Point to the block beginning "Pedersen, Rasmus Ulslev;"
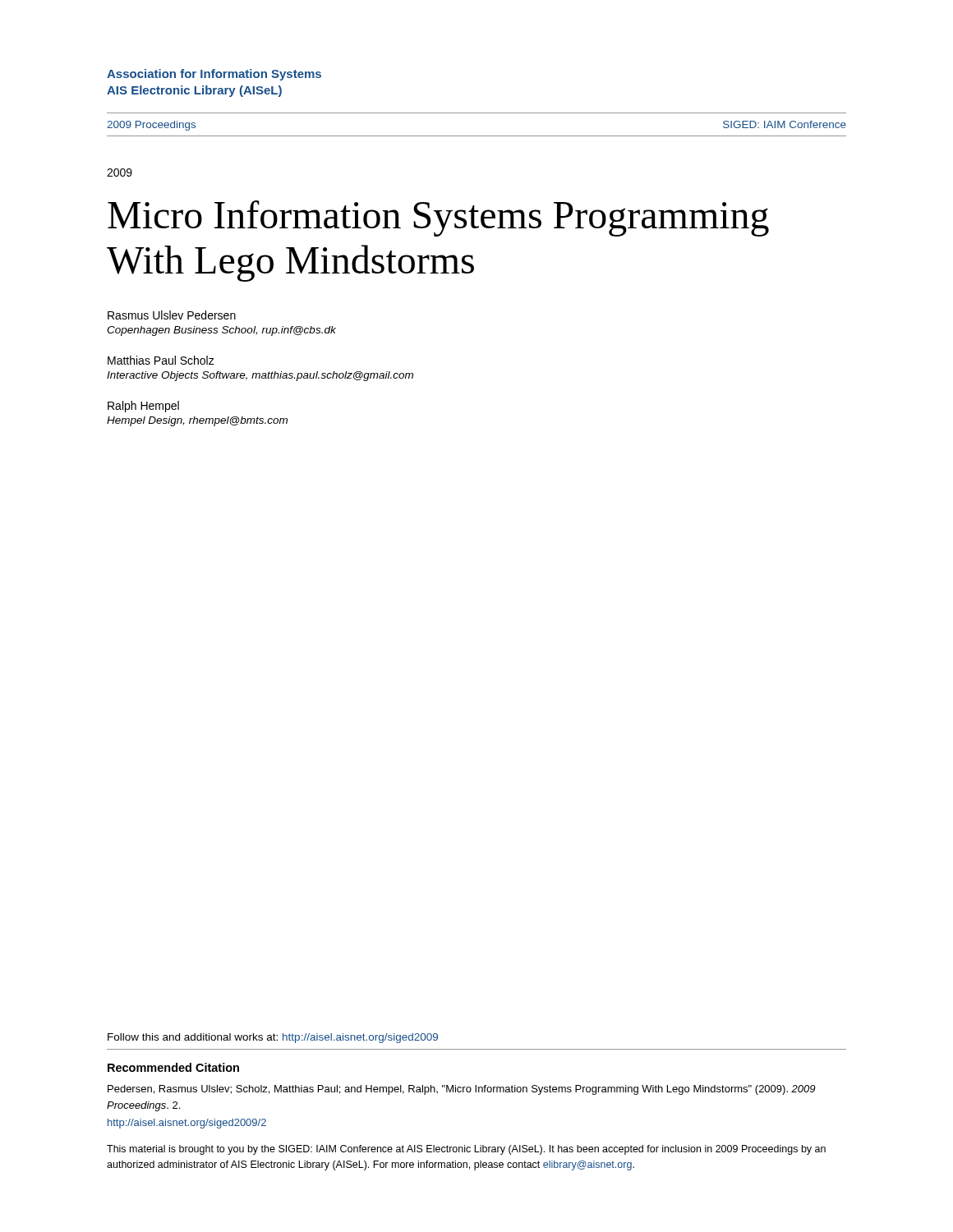The width and height of the screenshot is (953, 1232). tap(461, 1090)
